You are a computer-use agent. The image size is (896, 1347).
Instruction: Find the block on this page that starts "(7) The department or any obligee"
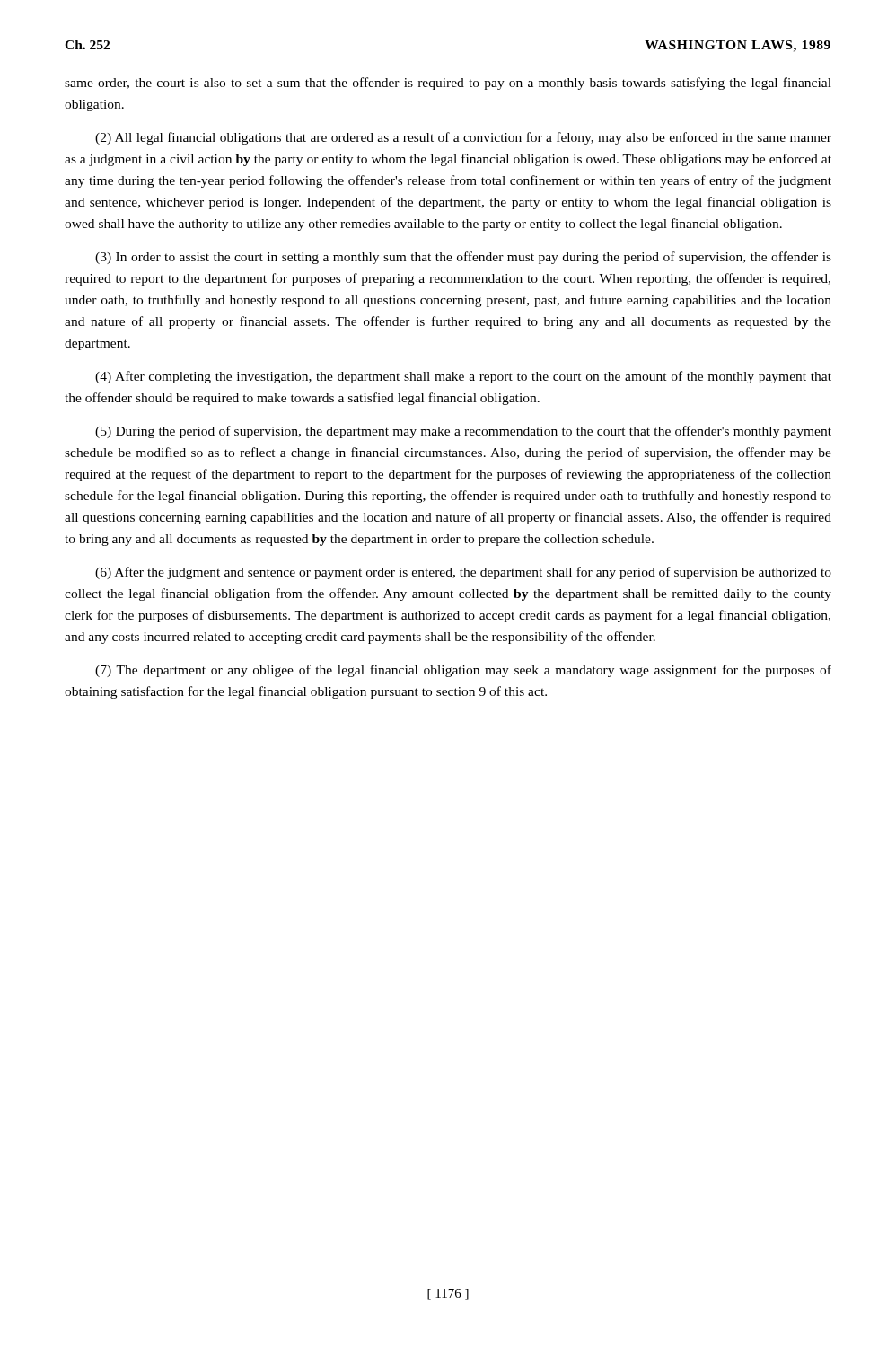click(448, 681)
